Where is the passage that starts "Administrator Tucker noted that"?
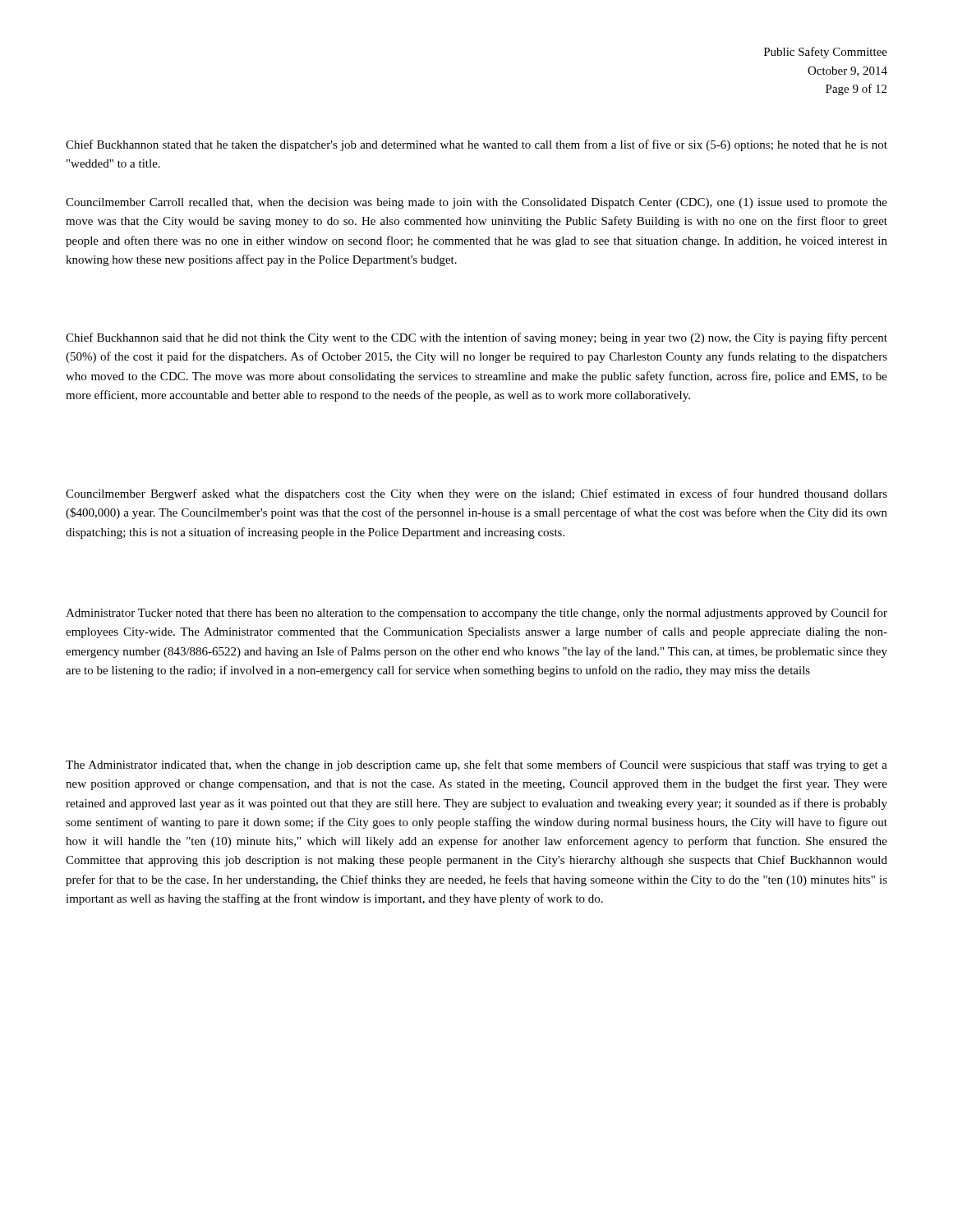This screenshot has width=953, height=1232. point(476,641)
